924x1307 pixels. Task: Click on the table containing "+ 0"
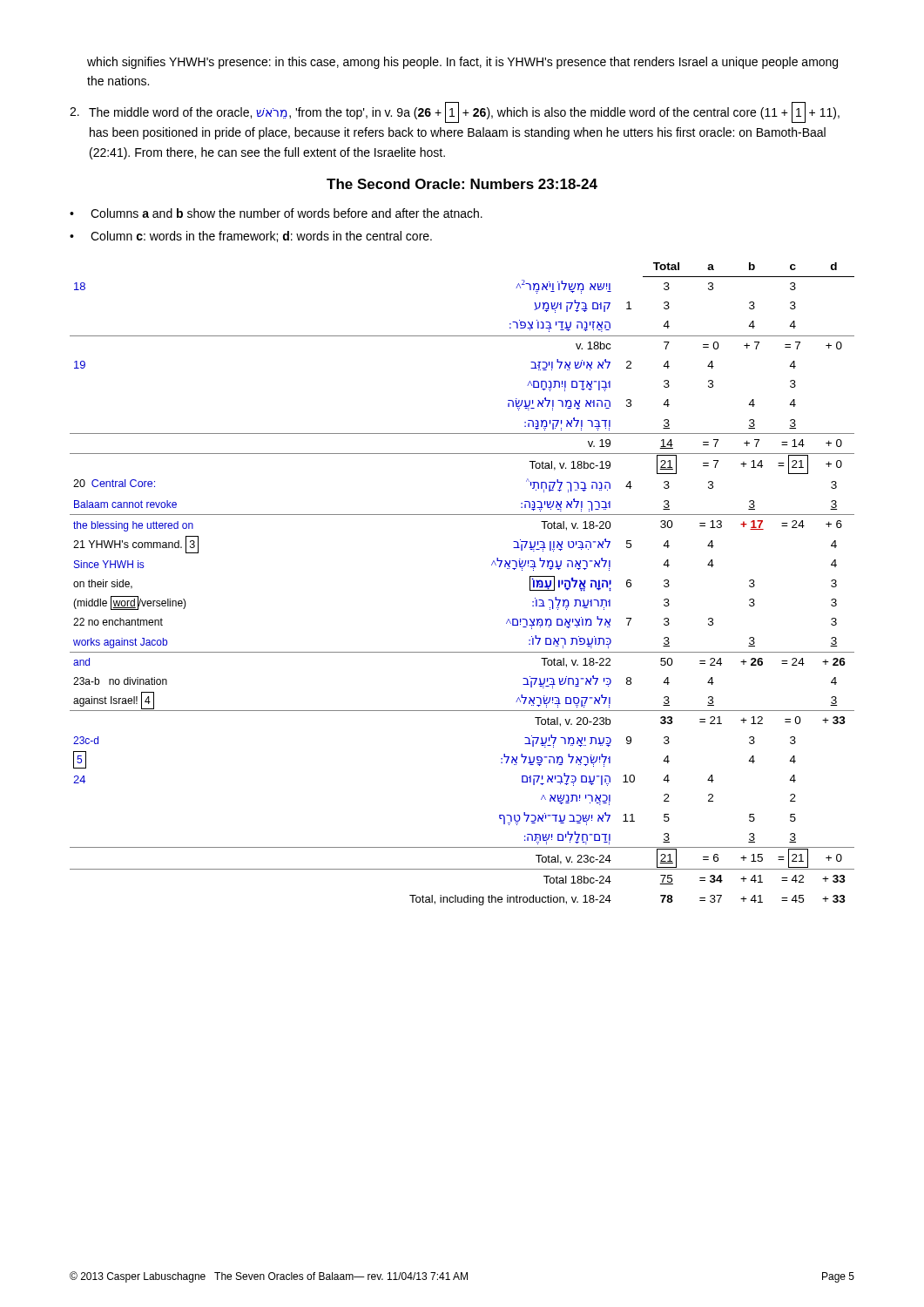(462, 583)
